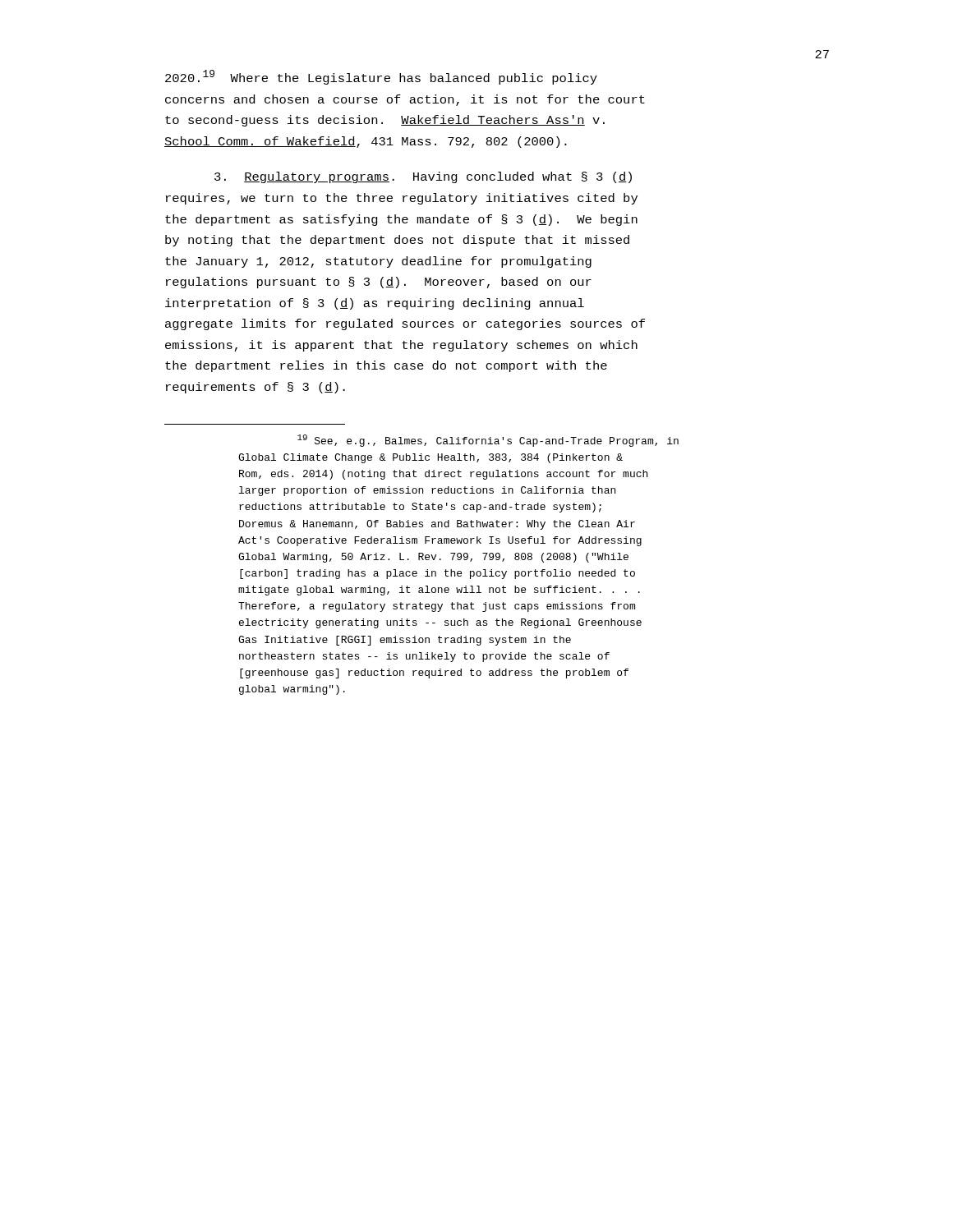
Task: Locate a footnote
Action: pyautogui.click(x=522, y=565)
